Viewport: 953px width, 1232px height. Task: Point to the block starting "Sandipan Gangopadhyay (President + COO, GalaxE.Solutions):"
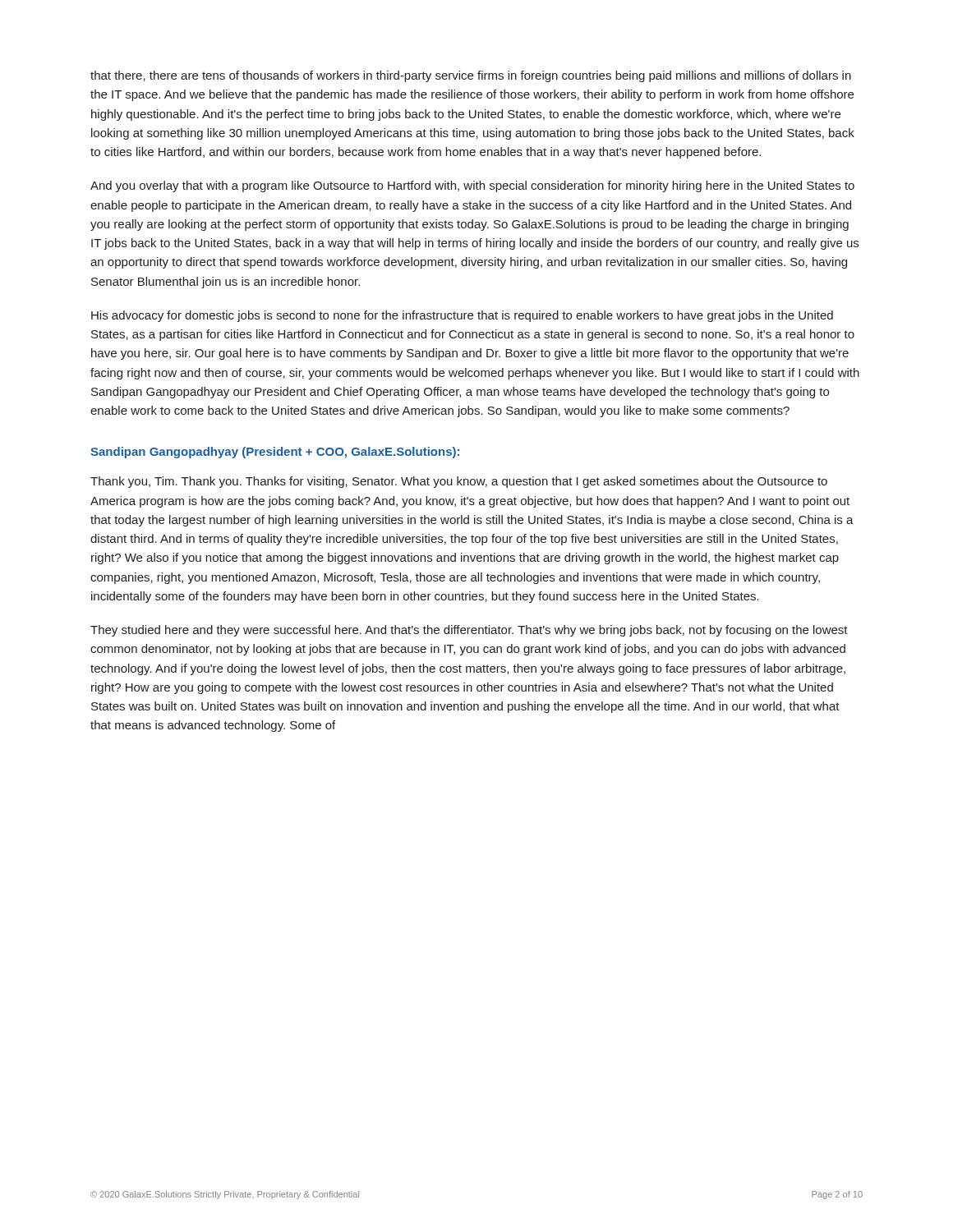[x=275, y=452]
